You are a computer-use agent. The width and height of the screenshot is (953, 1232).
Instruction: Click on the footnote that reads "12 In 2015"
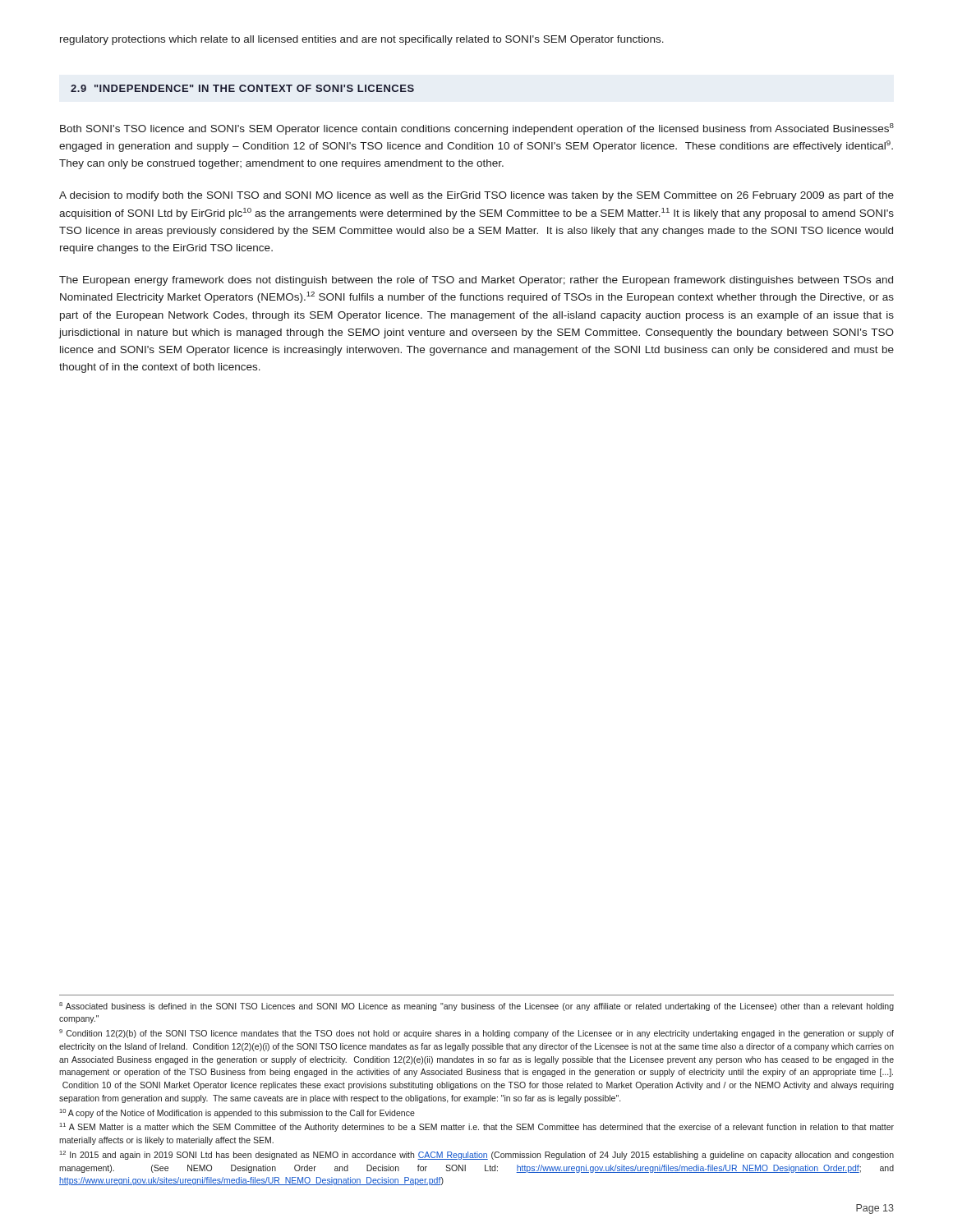(476, 1167)
